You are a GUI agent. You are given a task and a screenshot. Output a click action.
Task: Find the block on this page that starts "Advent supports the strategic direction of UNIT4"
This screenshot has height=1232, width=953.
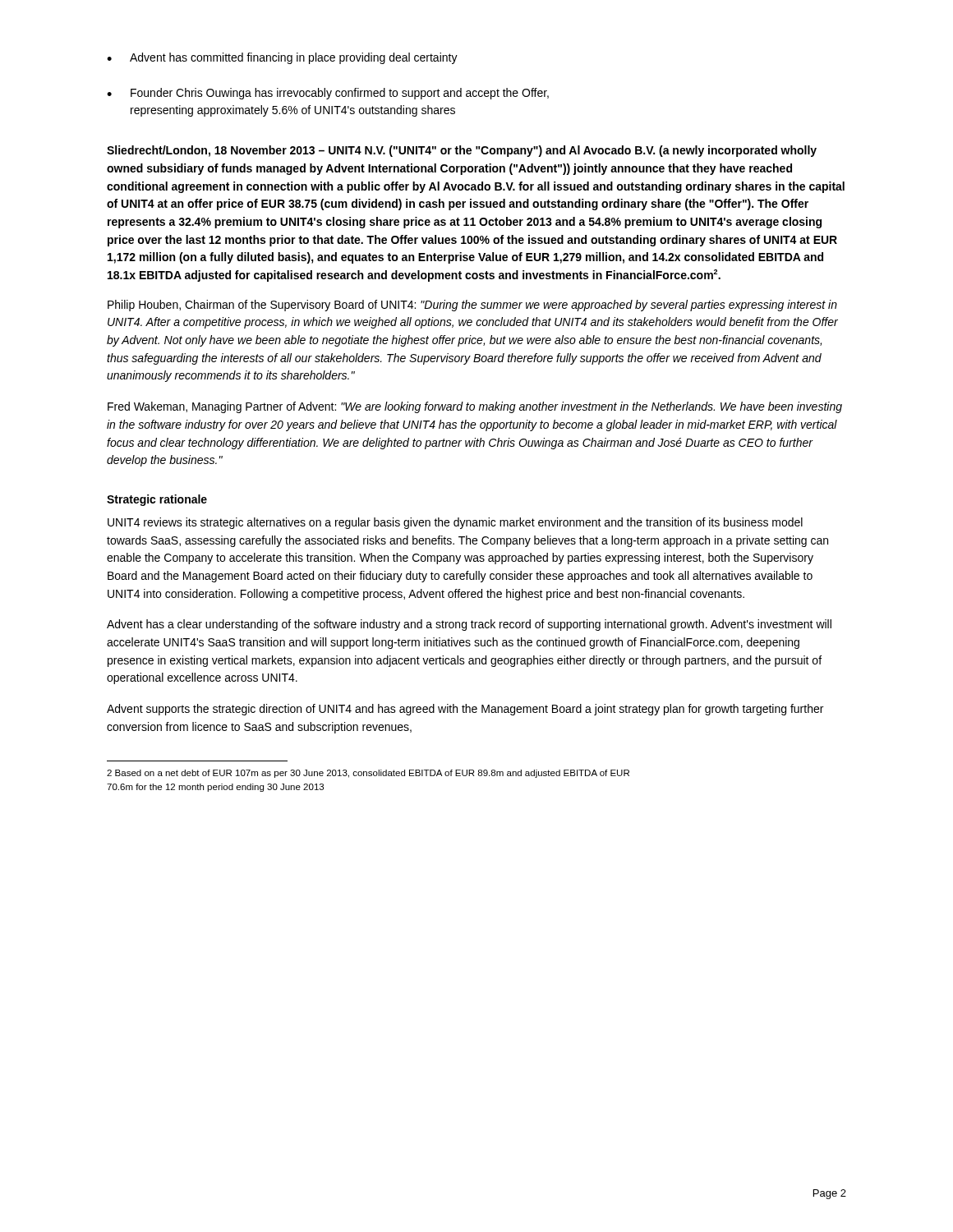tap(465, 718)
